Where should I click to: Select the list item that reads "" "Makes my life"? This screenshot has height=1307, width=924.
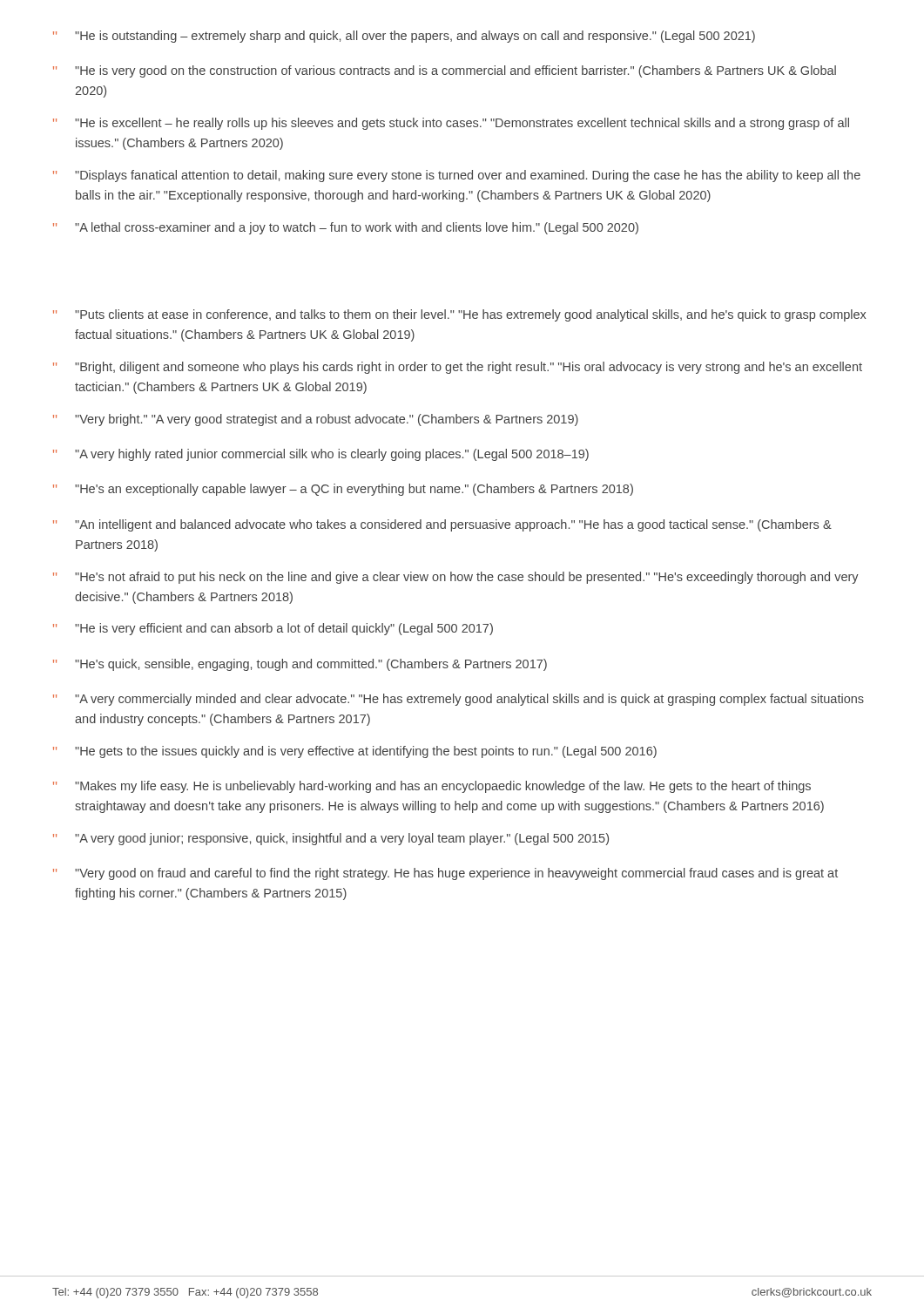(x=462, y=797)
